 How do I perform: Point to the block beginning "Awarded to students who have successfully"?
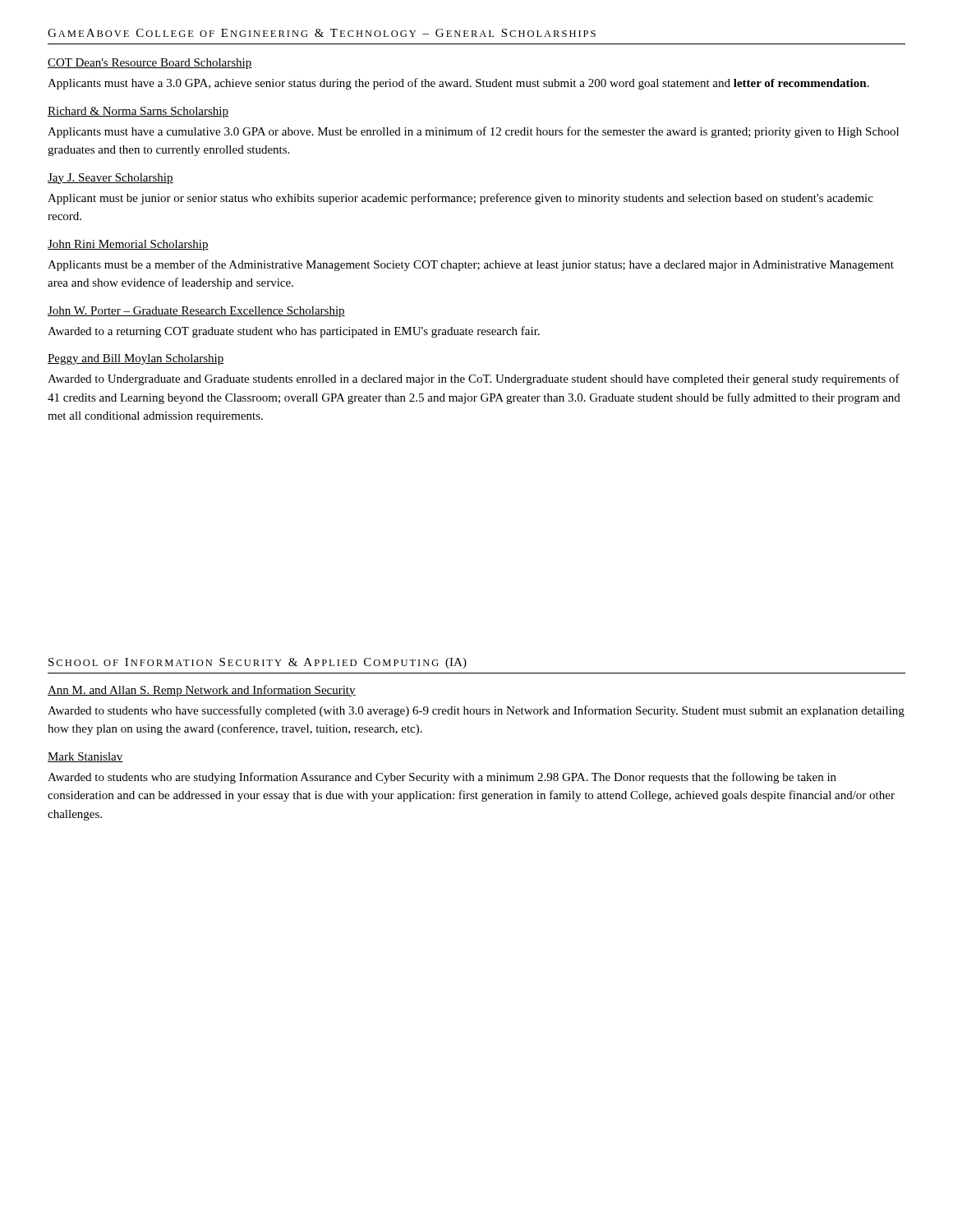pyautogui.click(x=476, y=719)
